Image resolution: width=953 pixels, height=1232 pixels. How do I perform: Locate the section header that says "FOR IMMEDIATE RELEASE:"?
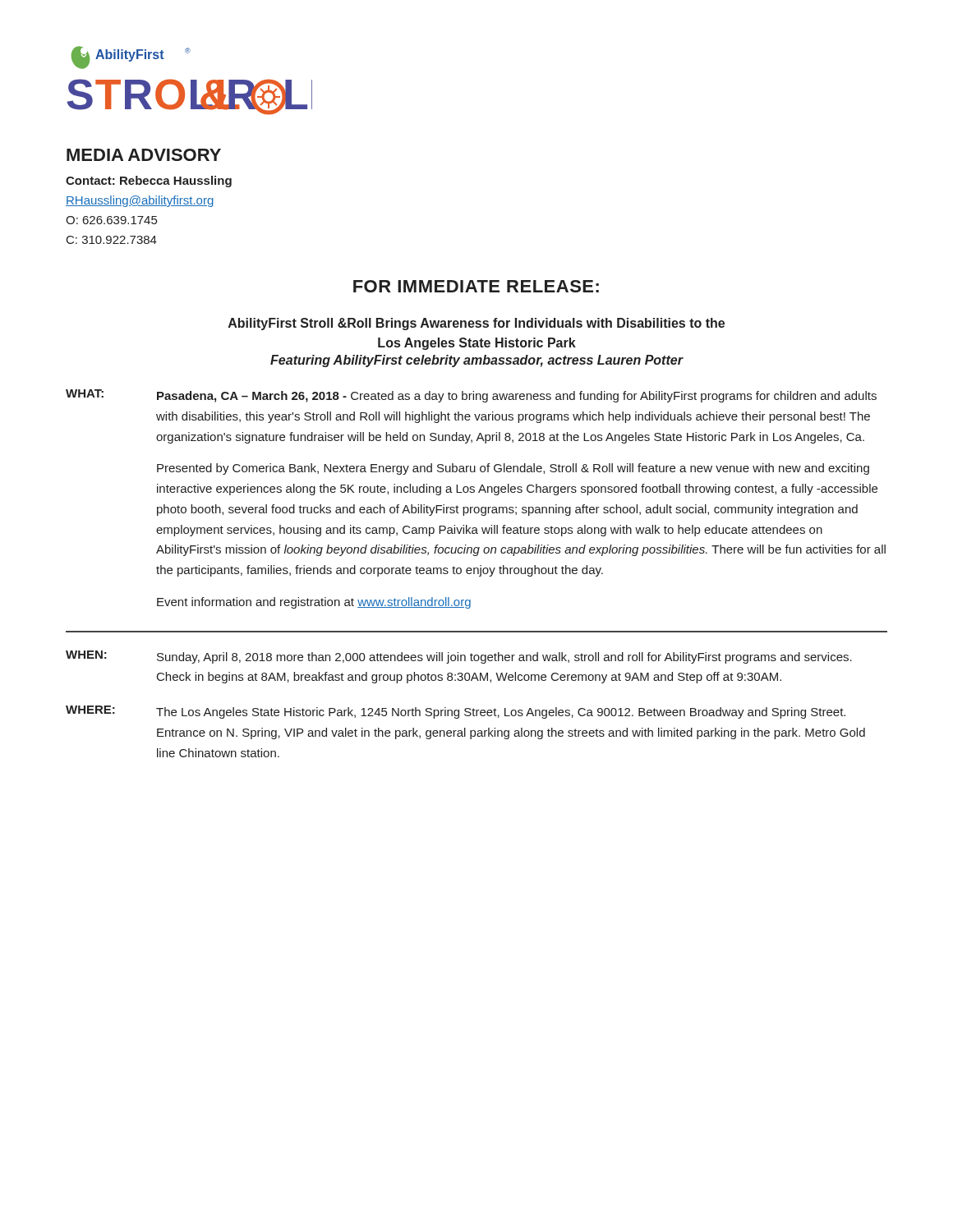pos(476,286)
